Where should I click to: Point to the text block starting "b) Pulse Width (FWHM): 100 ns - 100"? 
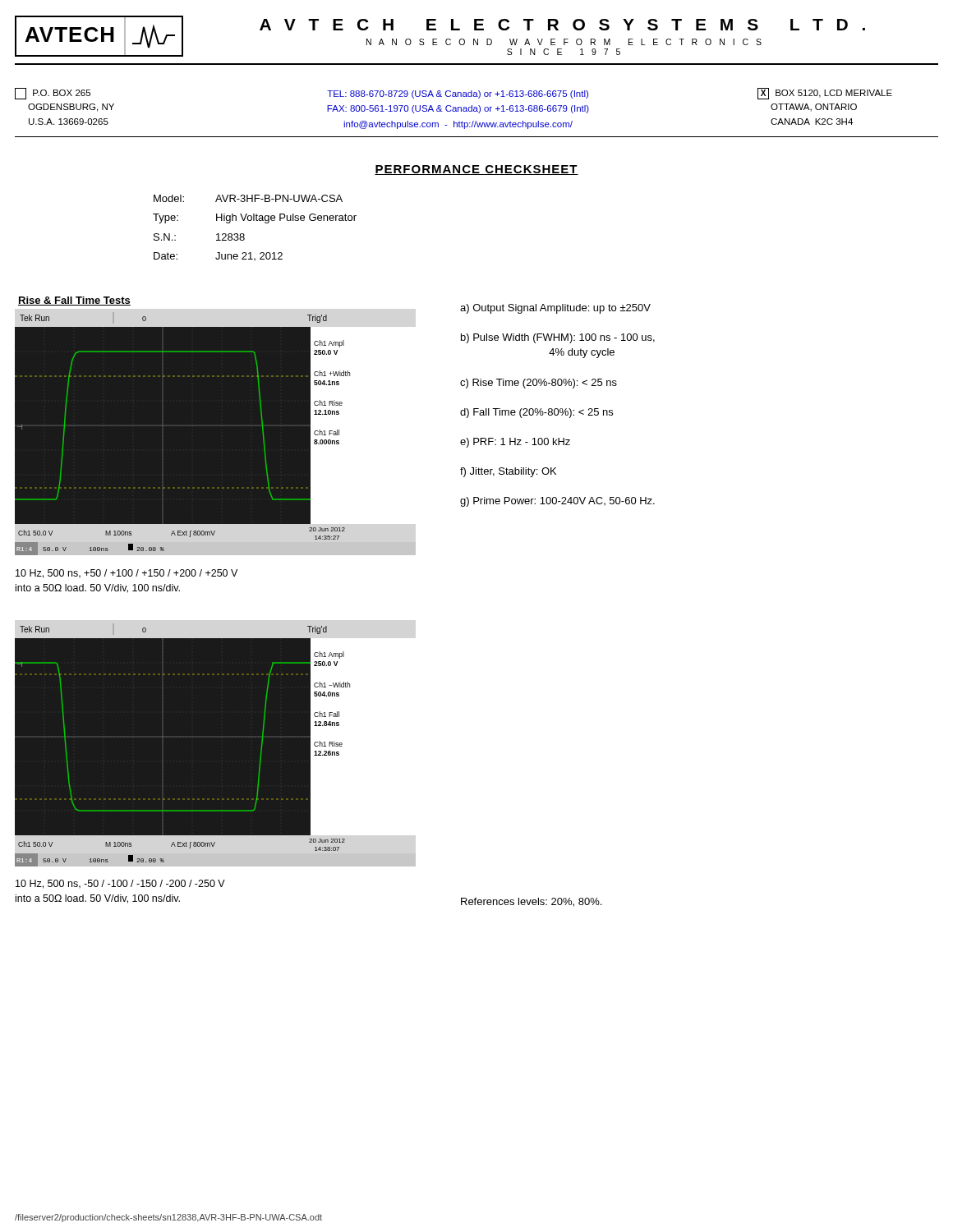click(558, 345)
